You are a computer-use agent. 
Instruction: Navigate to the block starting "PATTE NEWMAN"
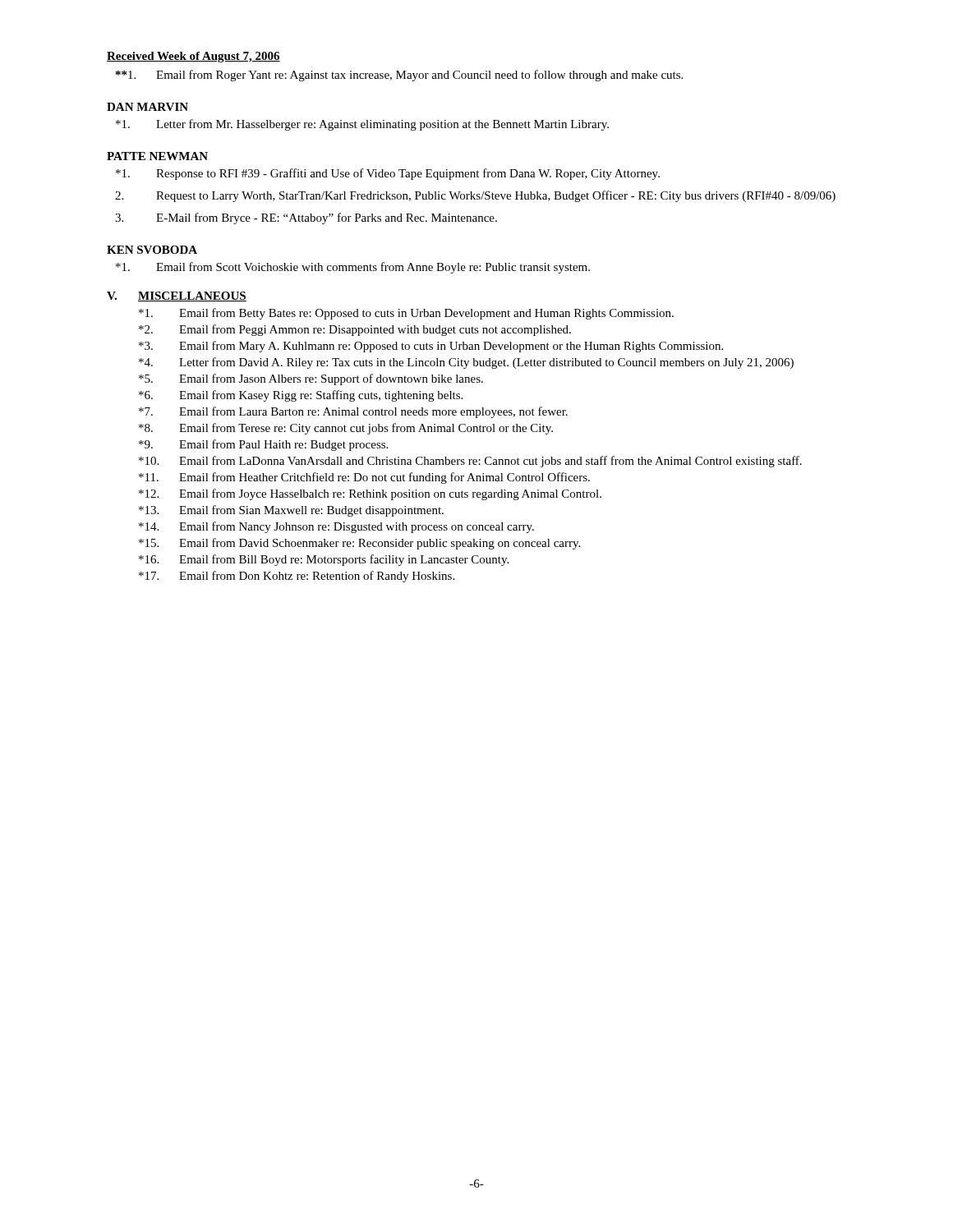(x=157, y=156)
